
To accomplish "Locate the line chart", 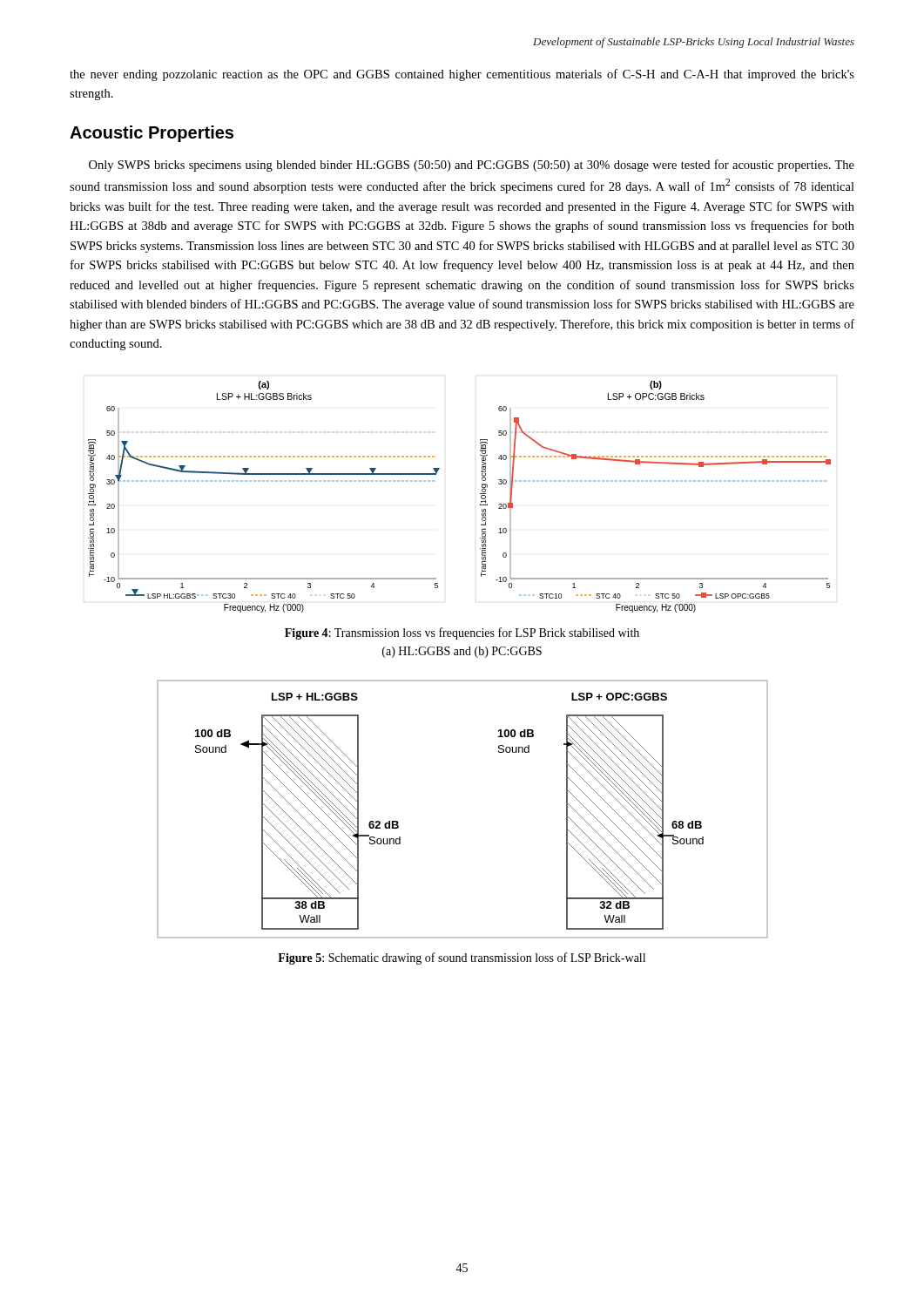I will pos(462,495).
